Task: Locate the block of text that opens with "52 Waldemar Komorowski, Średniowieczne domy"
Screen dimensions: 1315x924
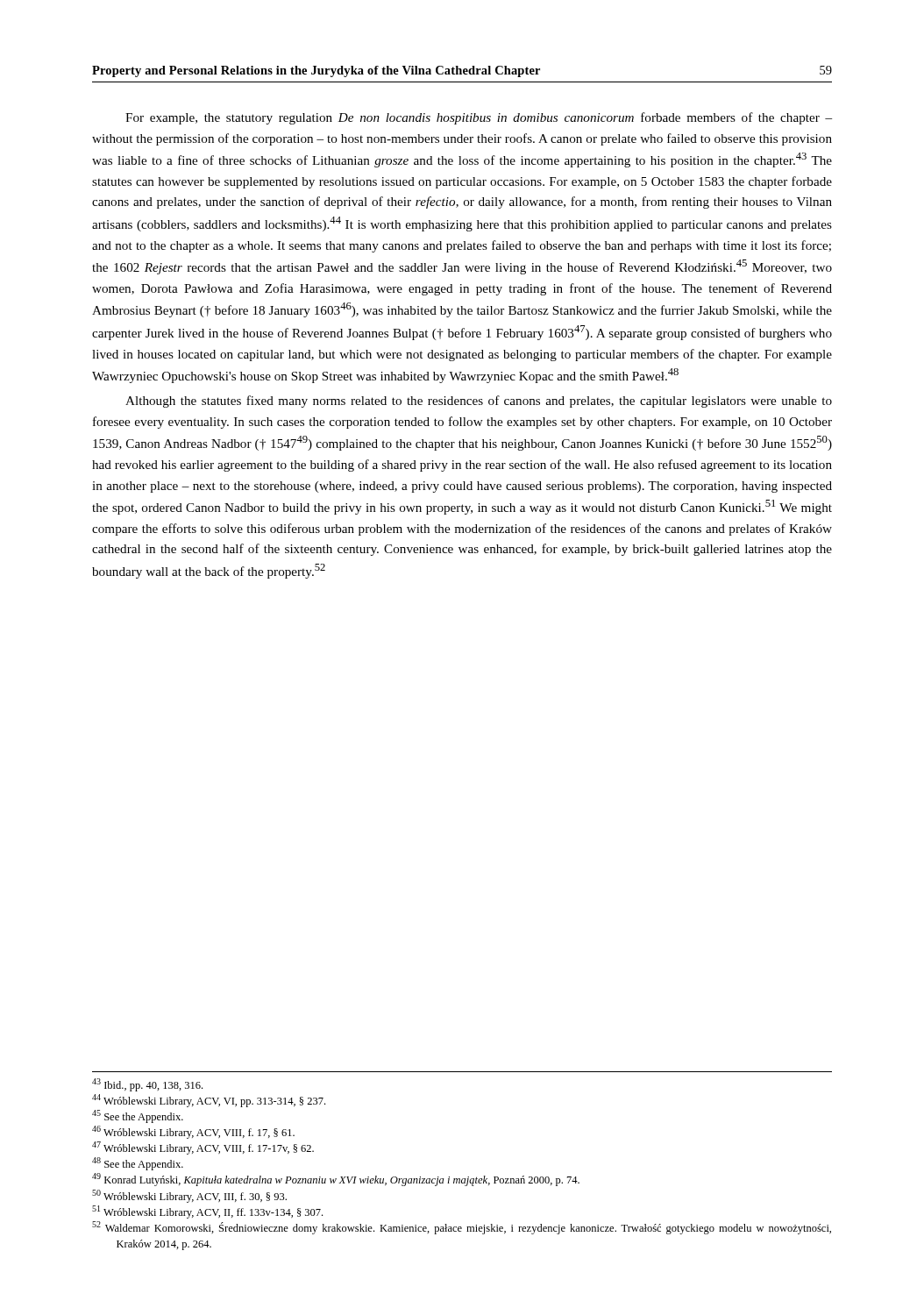Action: tap(462, 1235)
